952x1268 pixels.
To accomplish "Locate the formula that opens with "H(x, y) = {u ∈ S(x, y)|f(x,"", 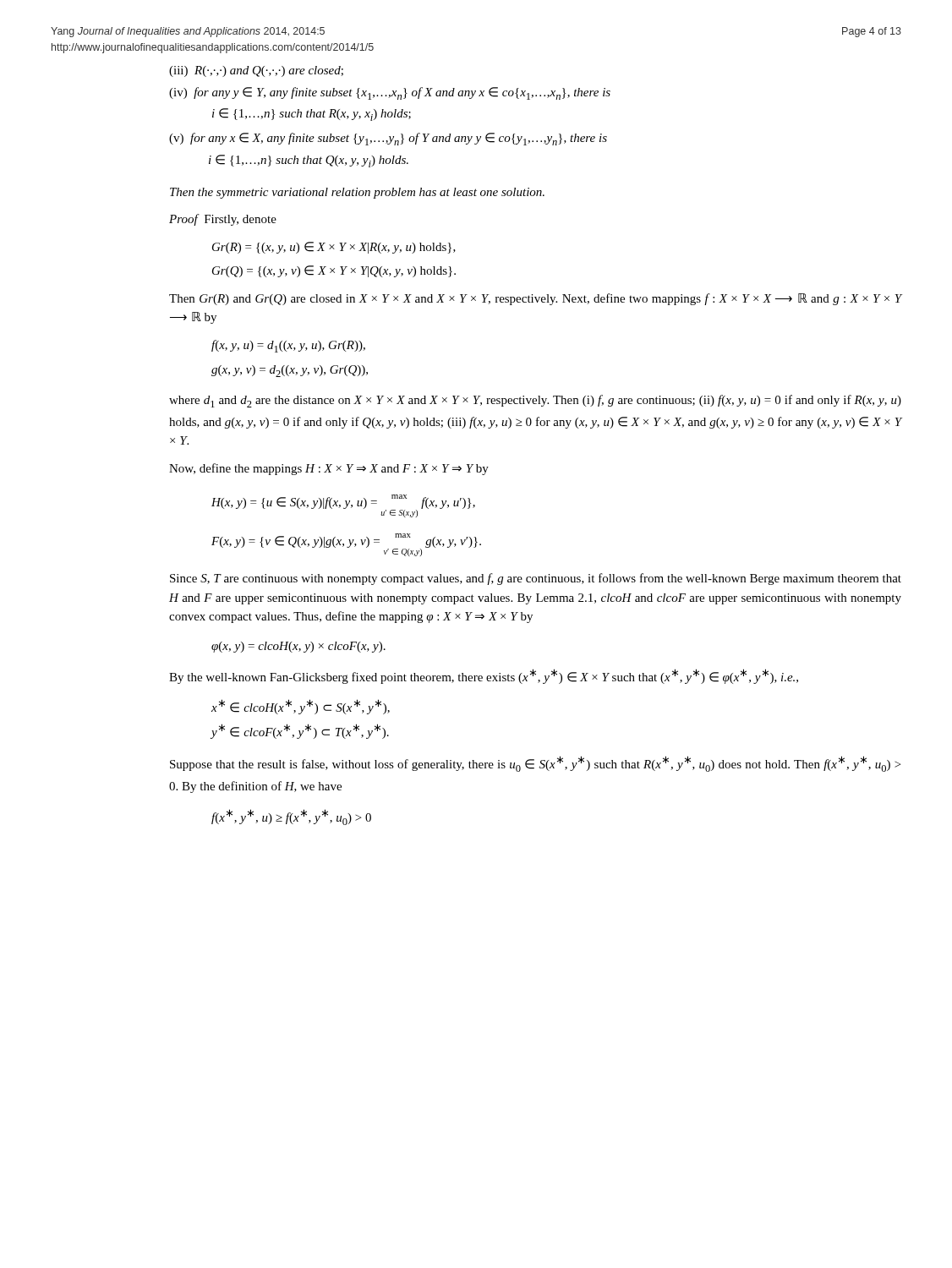I will [343, 504].
